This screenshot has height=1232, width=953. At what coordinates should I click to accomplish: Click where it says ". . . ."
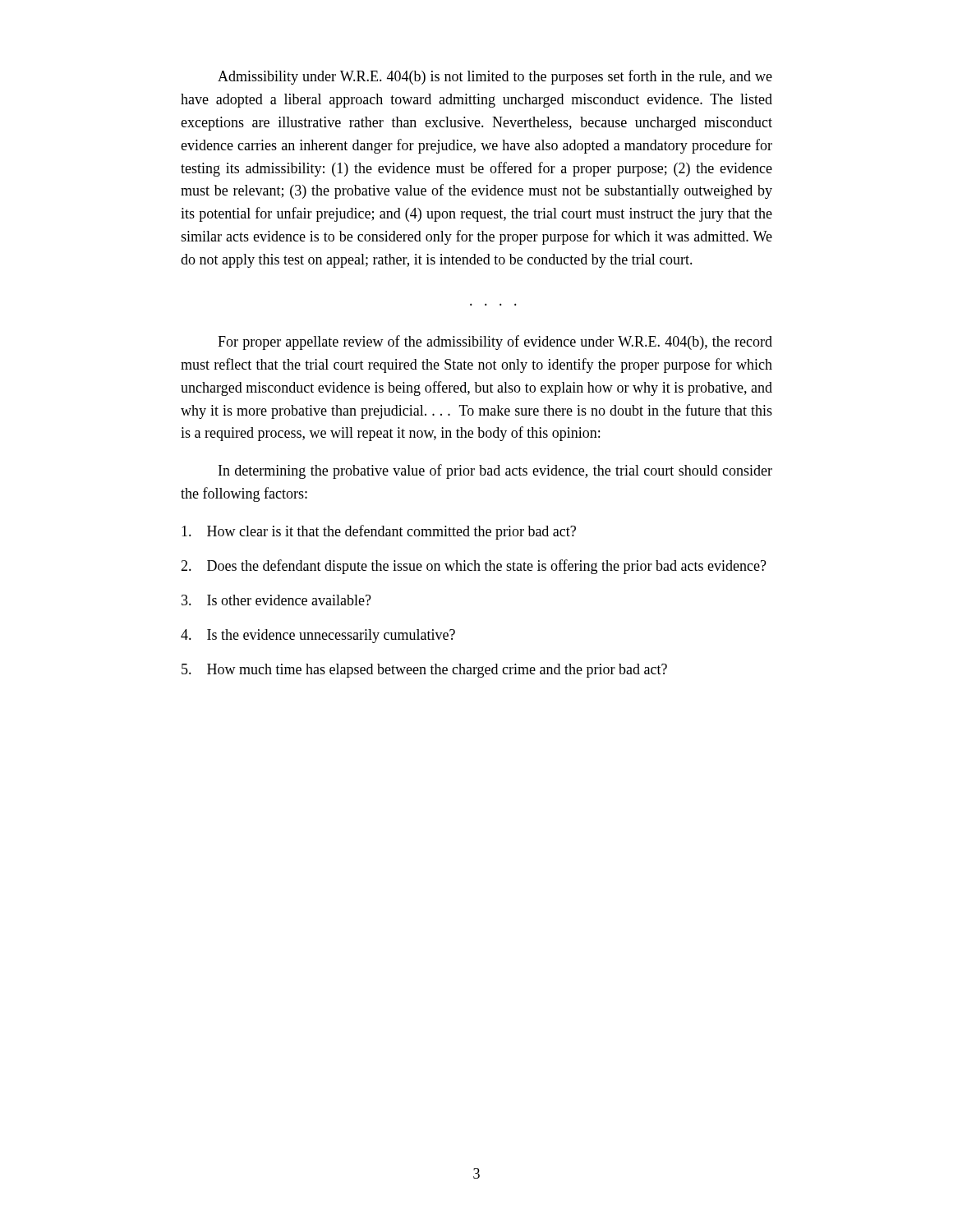[495, 301]
